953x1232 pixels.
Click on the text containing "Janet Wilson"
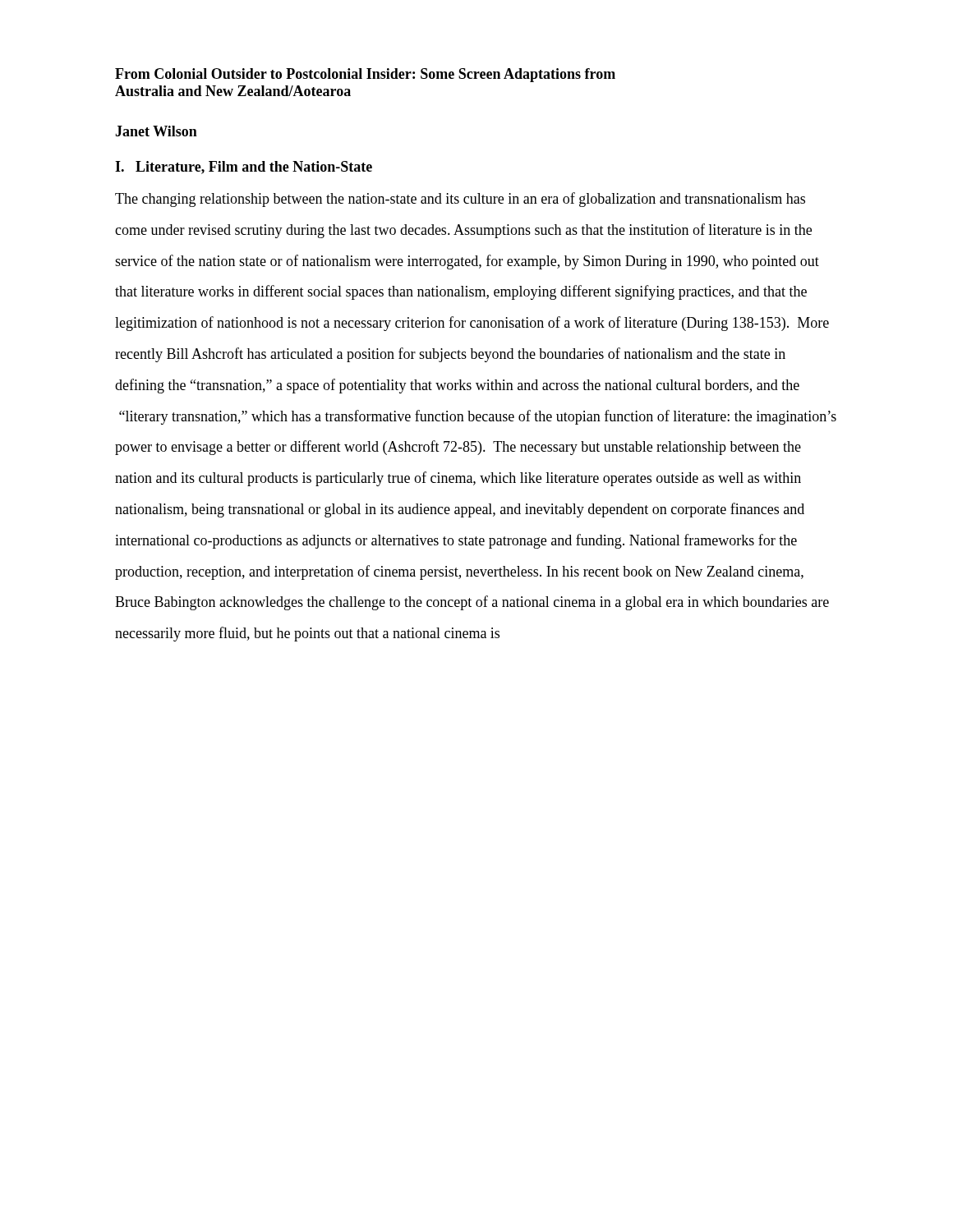click(x=156, y=131)
